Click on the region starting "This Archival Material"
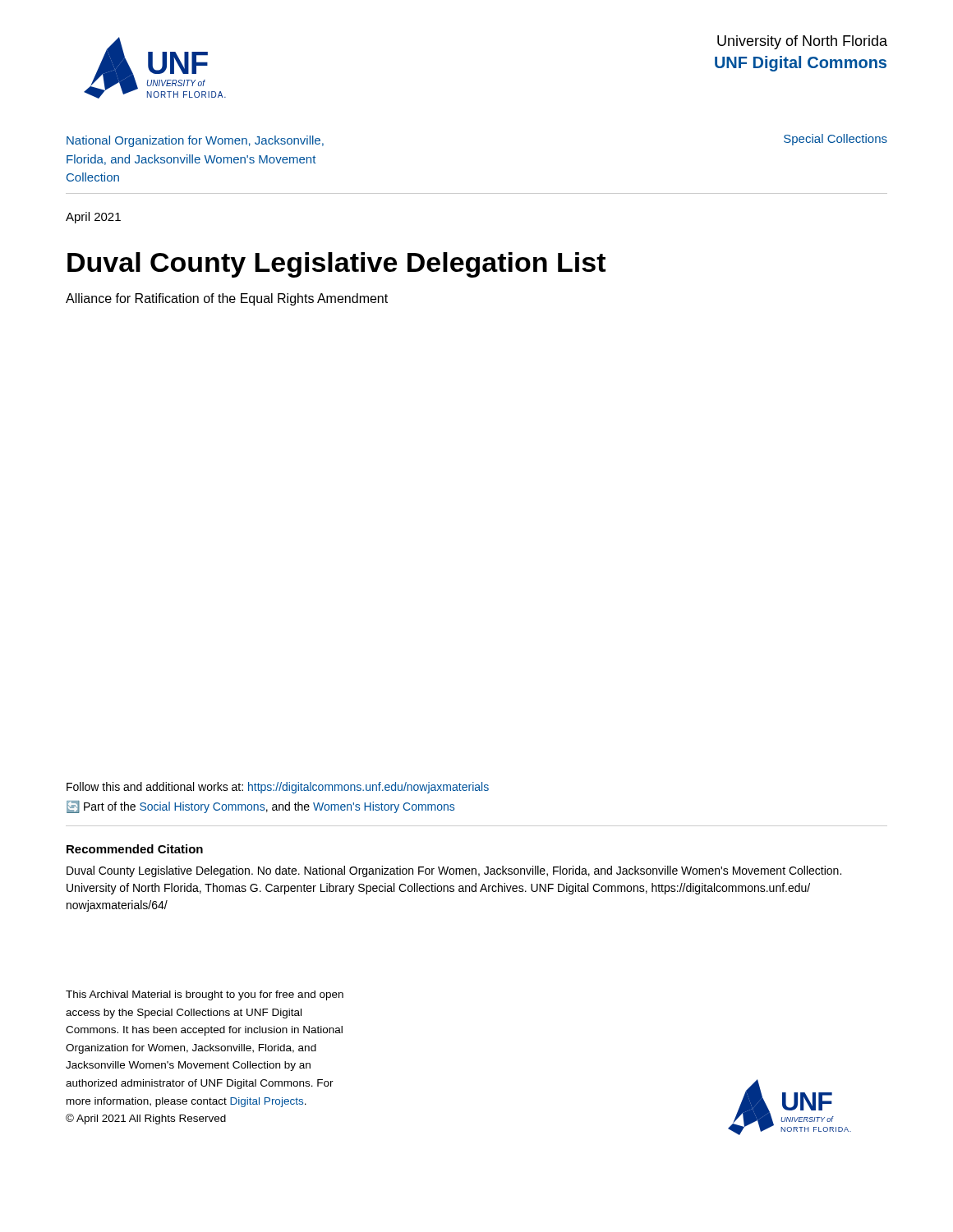 click(x=263, y=1057)
